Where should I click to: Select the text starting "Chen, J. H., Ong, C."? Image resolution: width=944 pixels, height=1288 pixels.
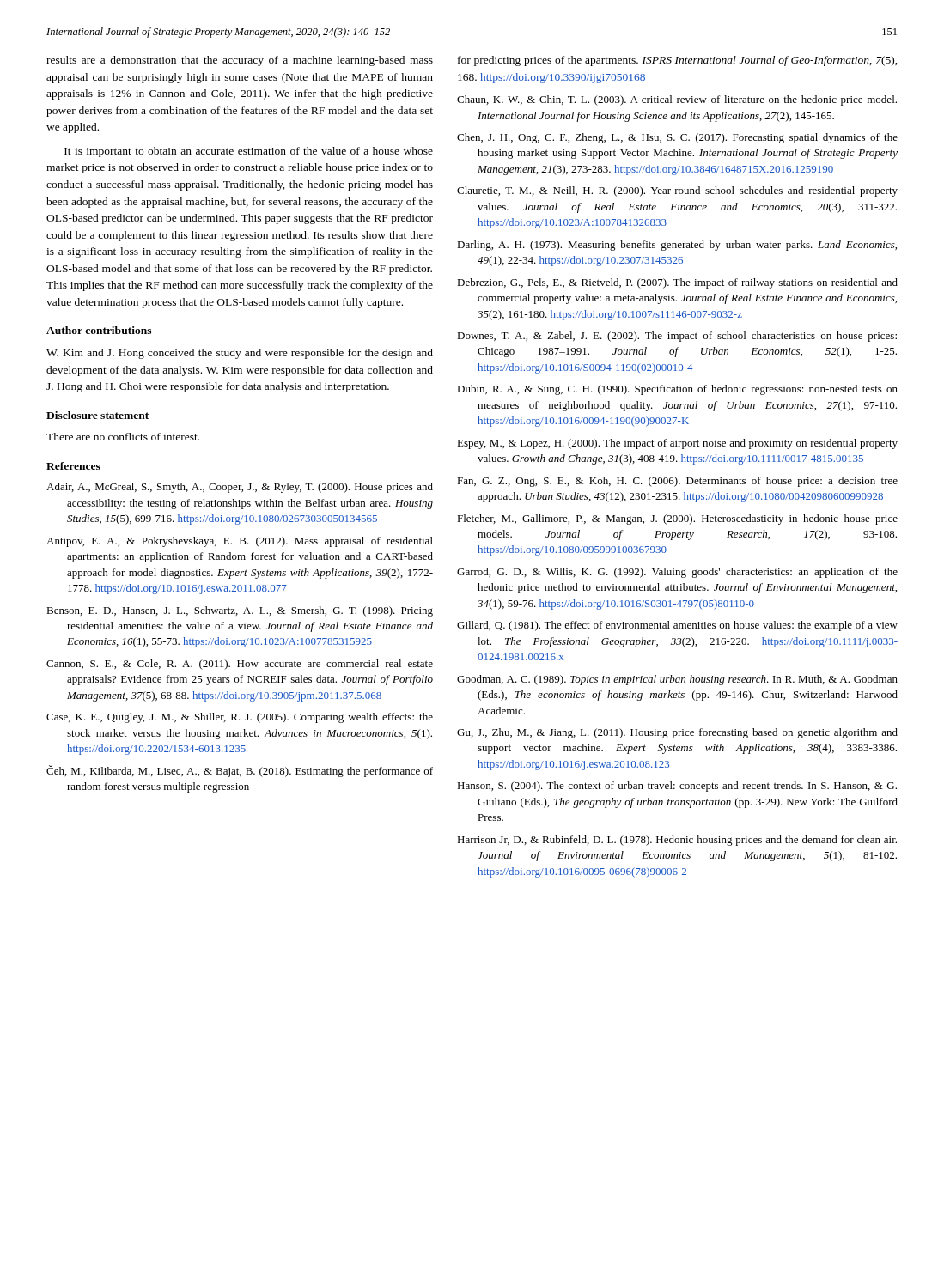677,153
